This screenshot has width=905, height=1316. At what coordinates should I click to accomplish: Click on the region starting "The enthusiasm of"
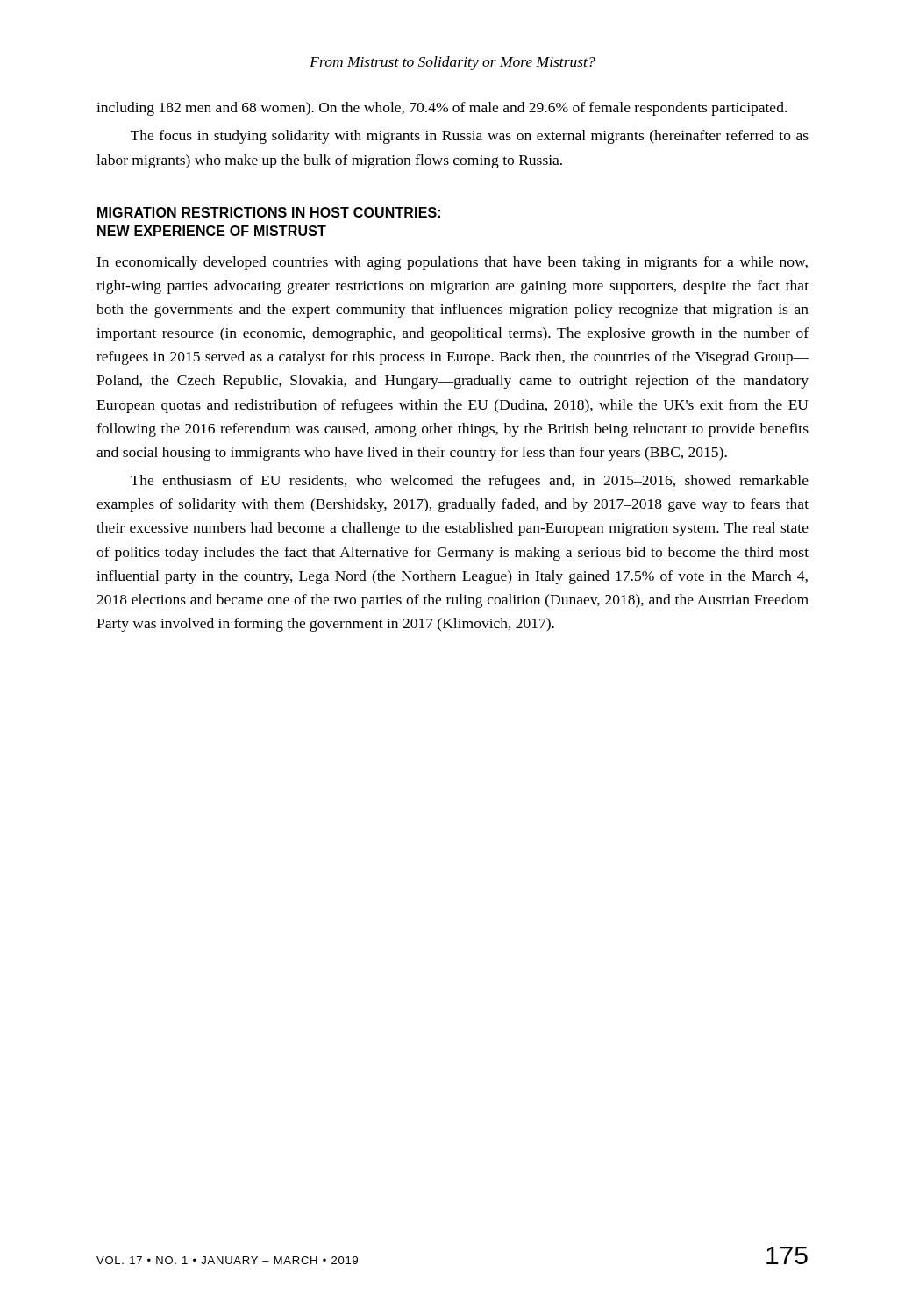[x=452, y=551]
